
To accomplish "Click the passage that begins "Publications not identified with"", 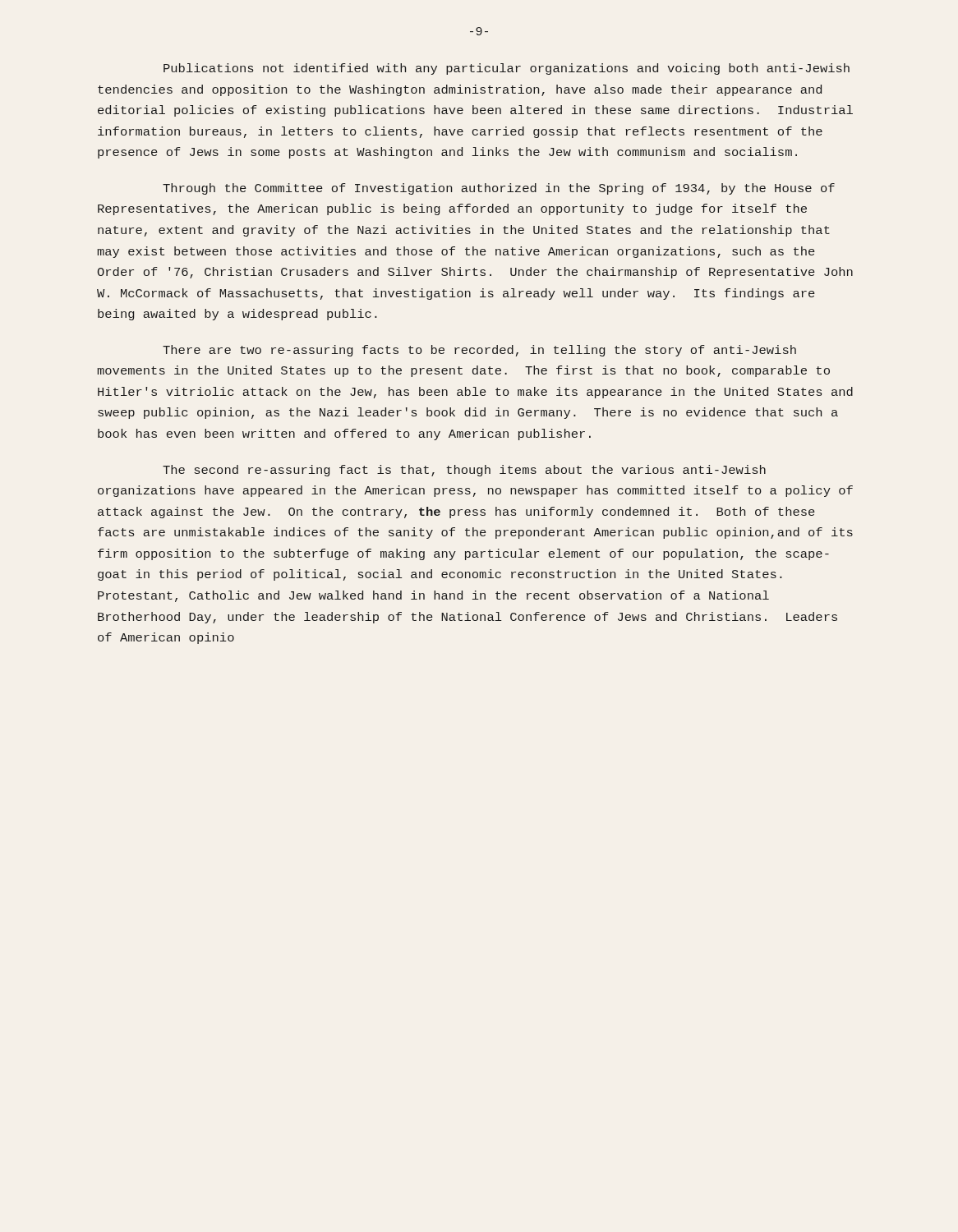I will point(475,111).
